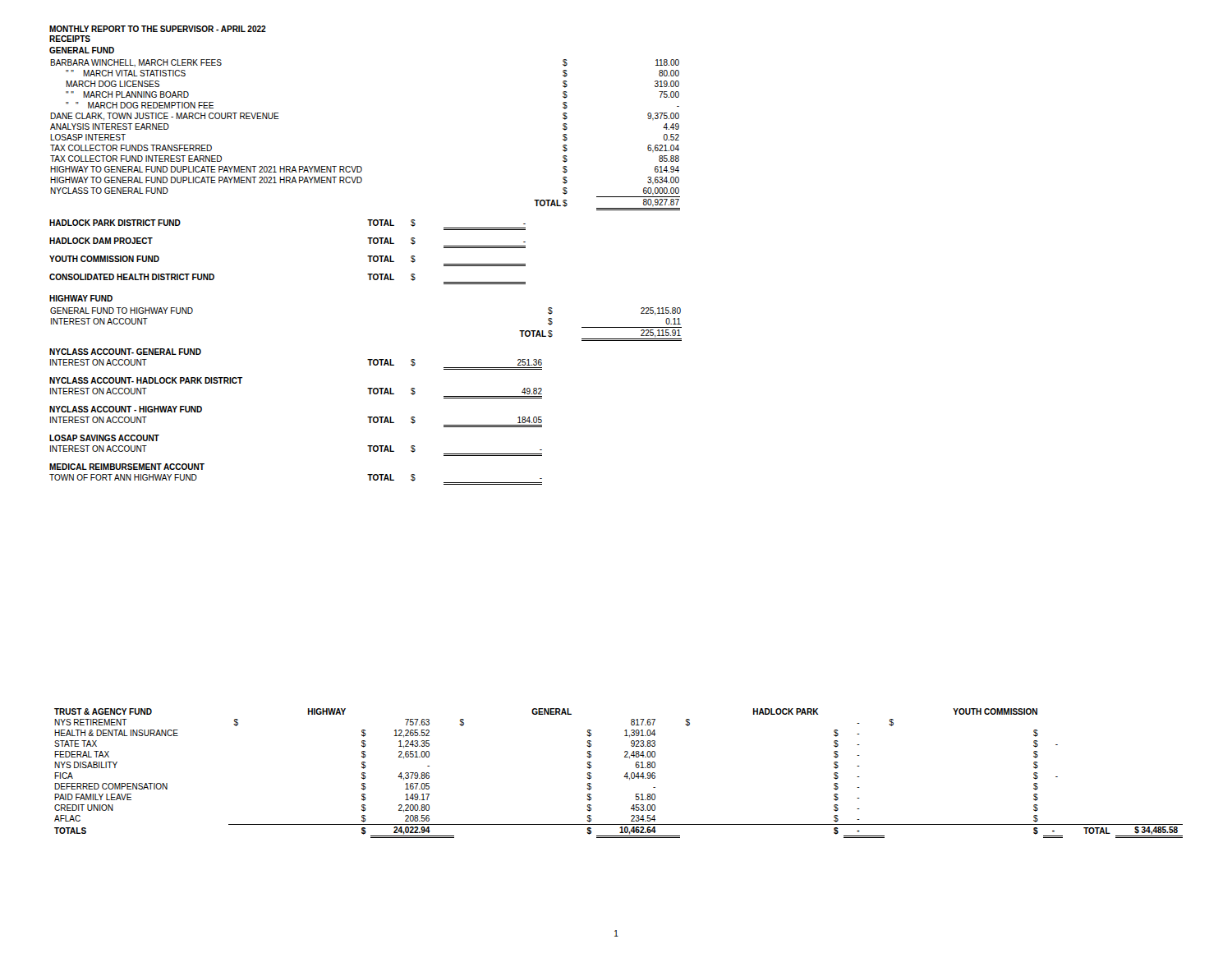Locate the text block with the text "TOWN OF FORT ANN"
The height and width of the screenshot is (953, 1232).
(x=120, y=479)
